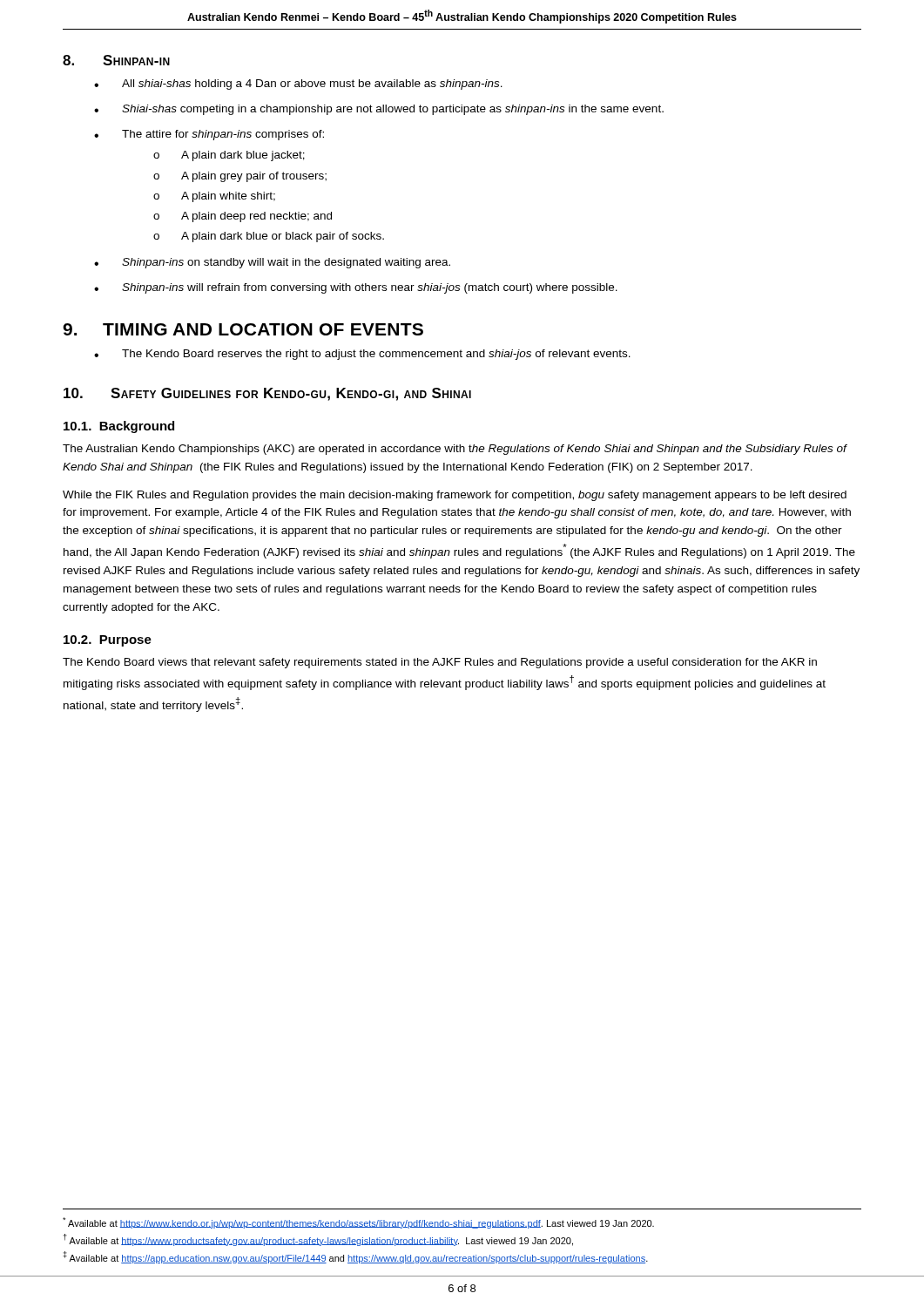Navigate to the passage starting "• All shiai-shas holding a 4 Dan"
Image resolution: width=924 pixels, height=1307 pixels.
(478, 85)
